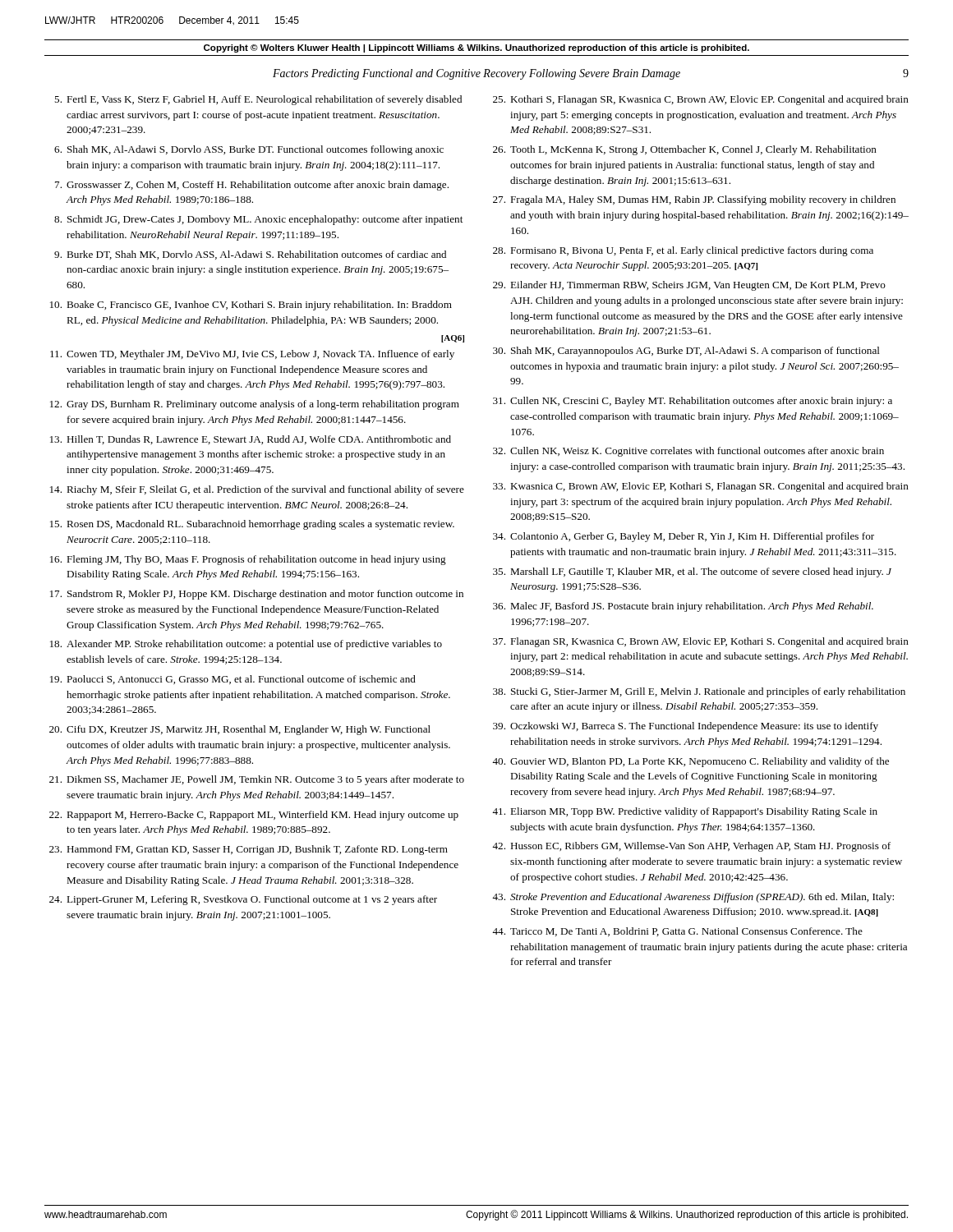Click on the list item with the text "5. Fertl E, Vass K, Sterz F, Gabriel"
953x1232 pixels.
pos(255,115)
